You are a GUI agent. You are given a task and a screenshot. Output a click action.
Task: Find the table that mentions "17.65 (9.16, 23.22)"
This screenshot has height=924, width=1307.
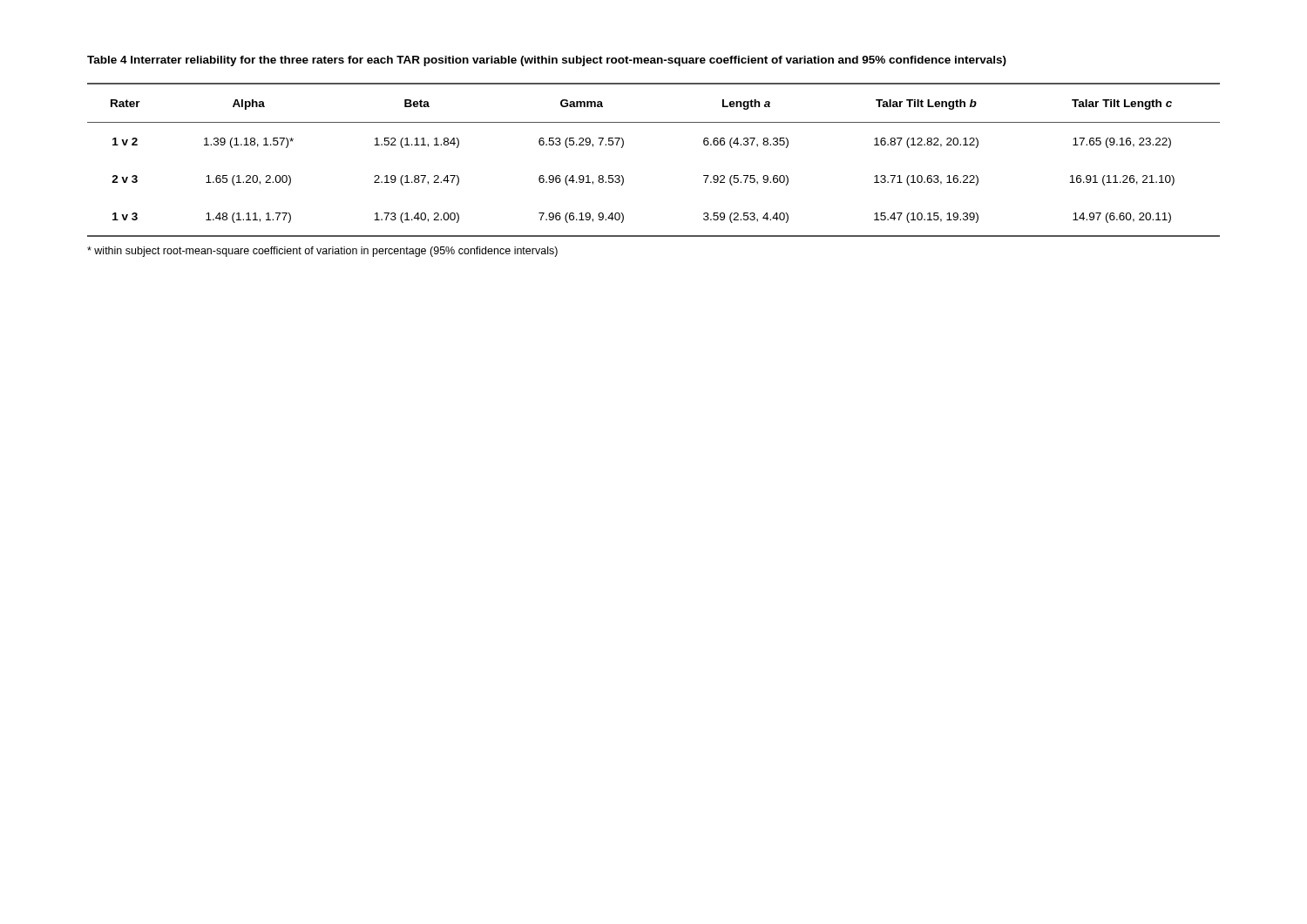654,160
